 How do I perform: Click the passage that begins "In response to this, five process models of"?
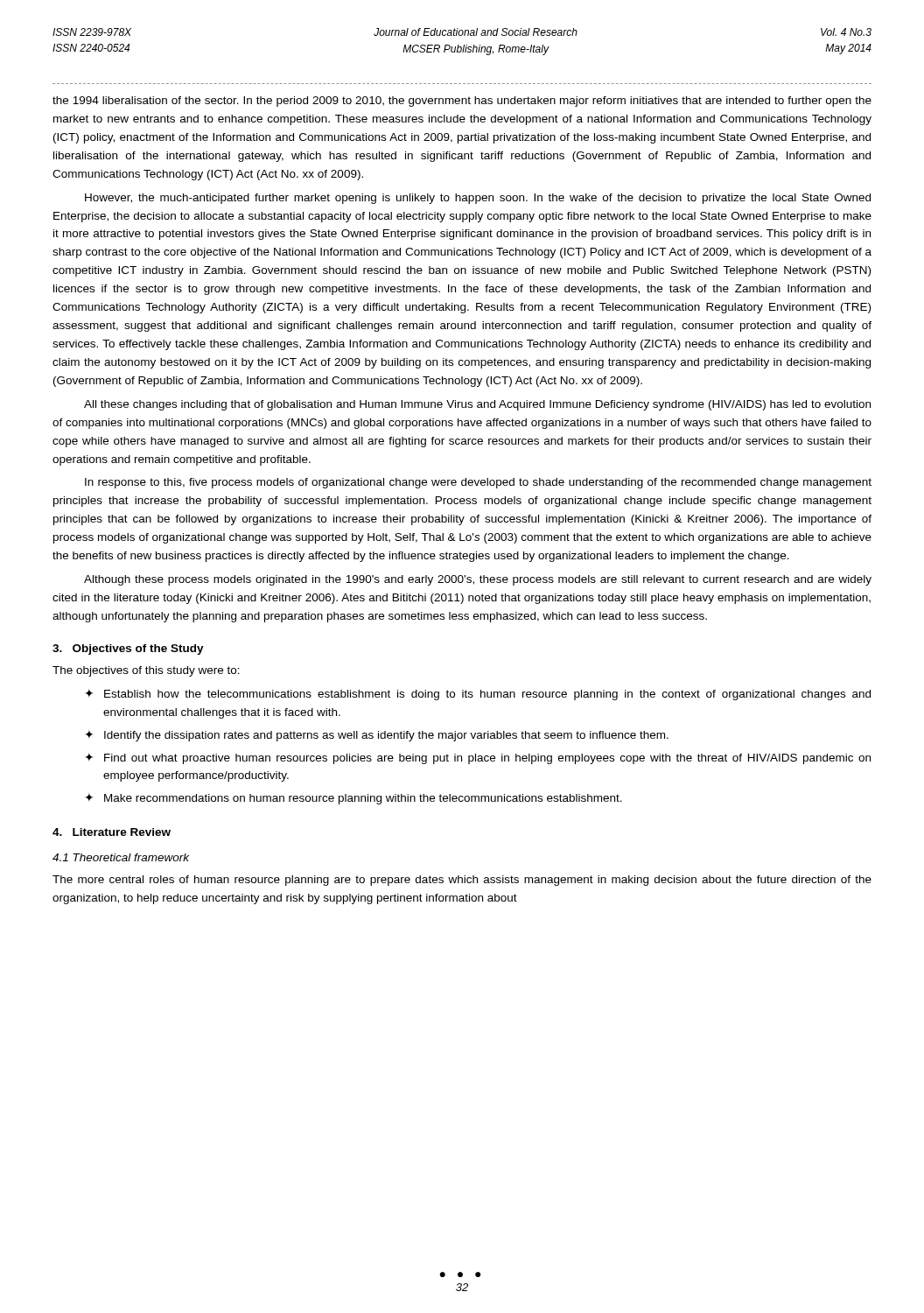pos(462,520)
